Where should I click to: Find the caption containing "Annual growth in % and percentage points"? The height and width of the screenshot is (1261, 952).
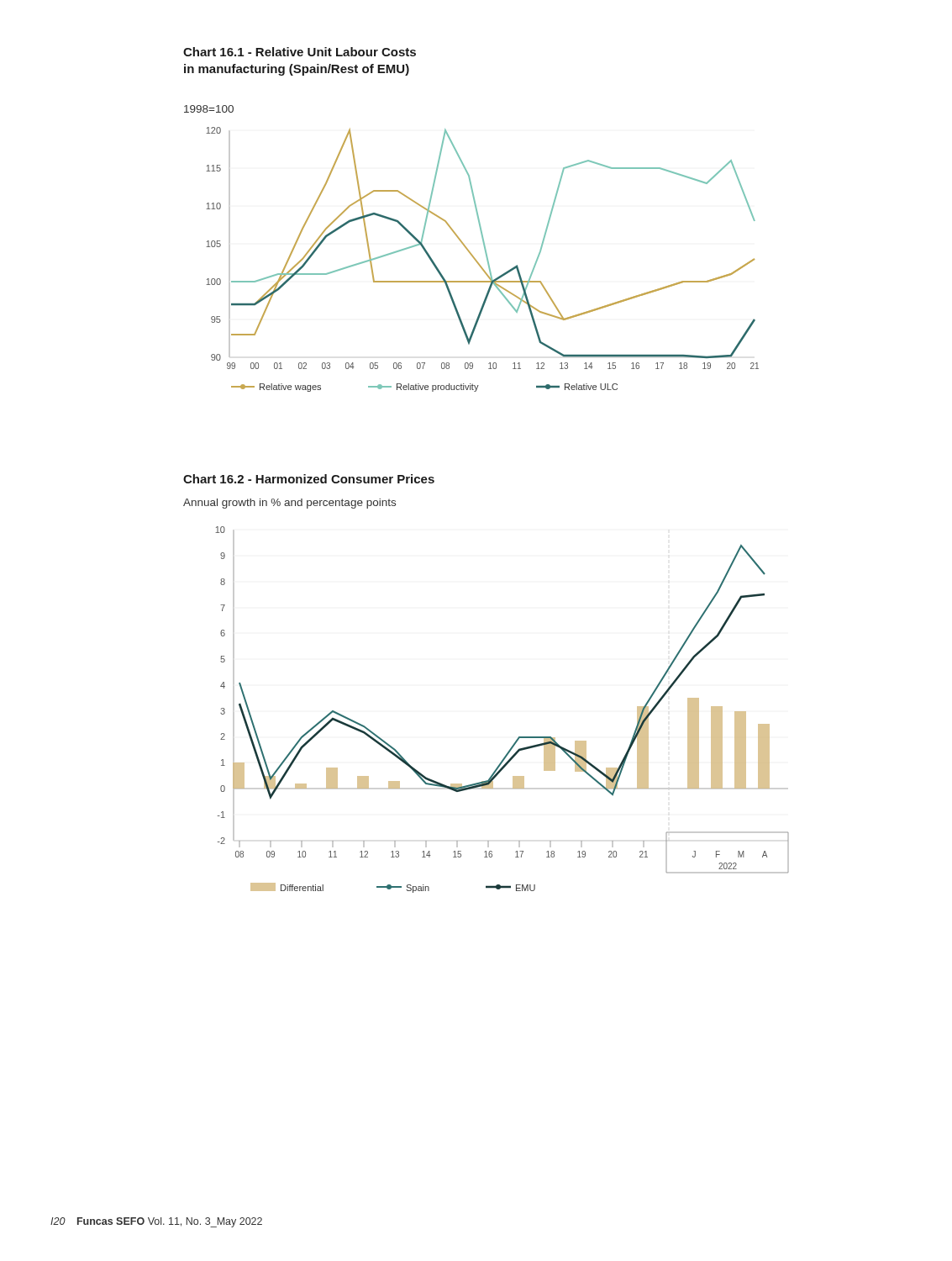pyautogui.click(x=290, y=502)
